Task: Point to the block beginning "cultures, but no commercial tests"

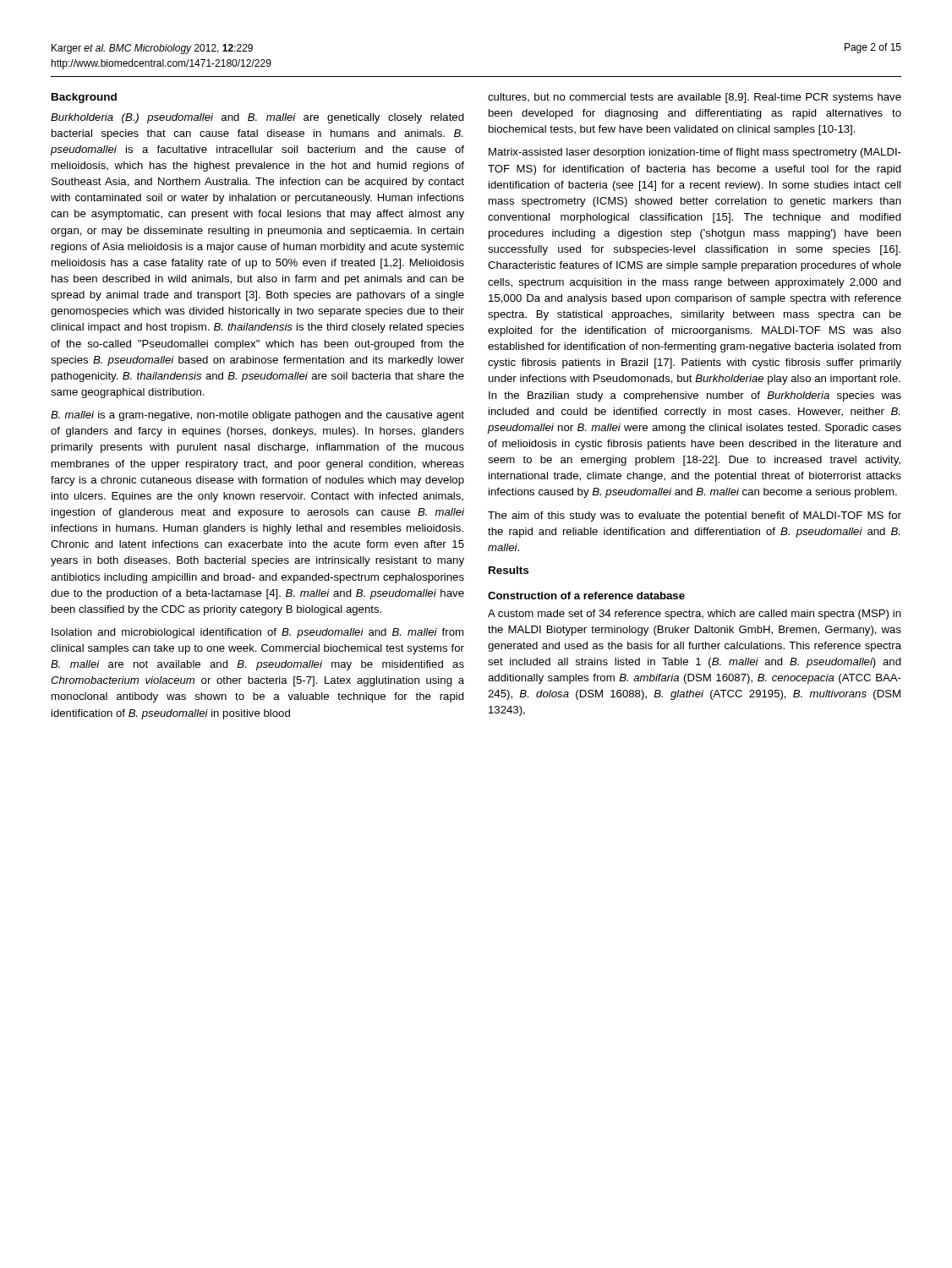Action: [x=695, y=403]
